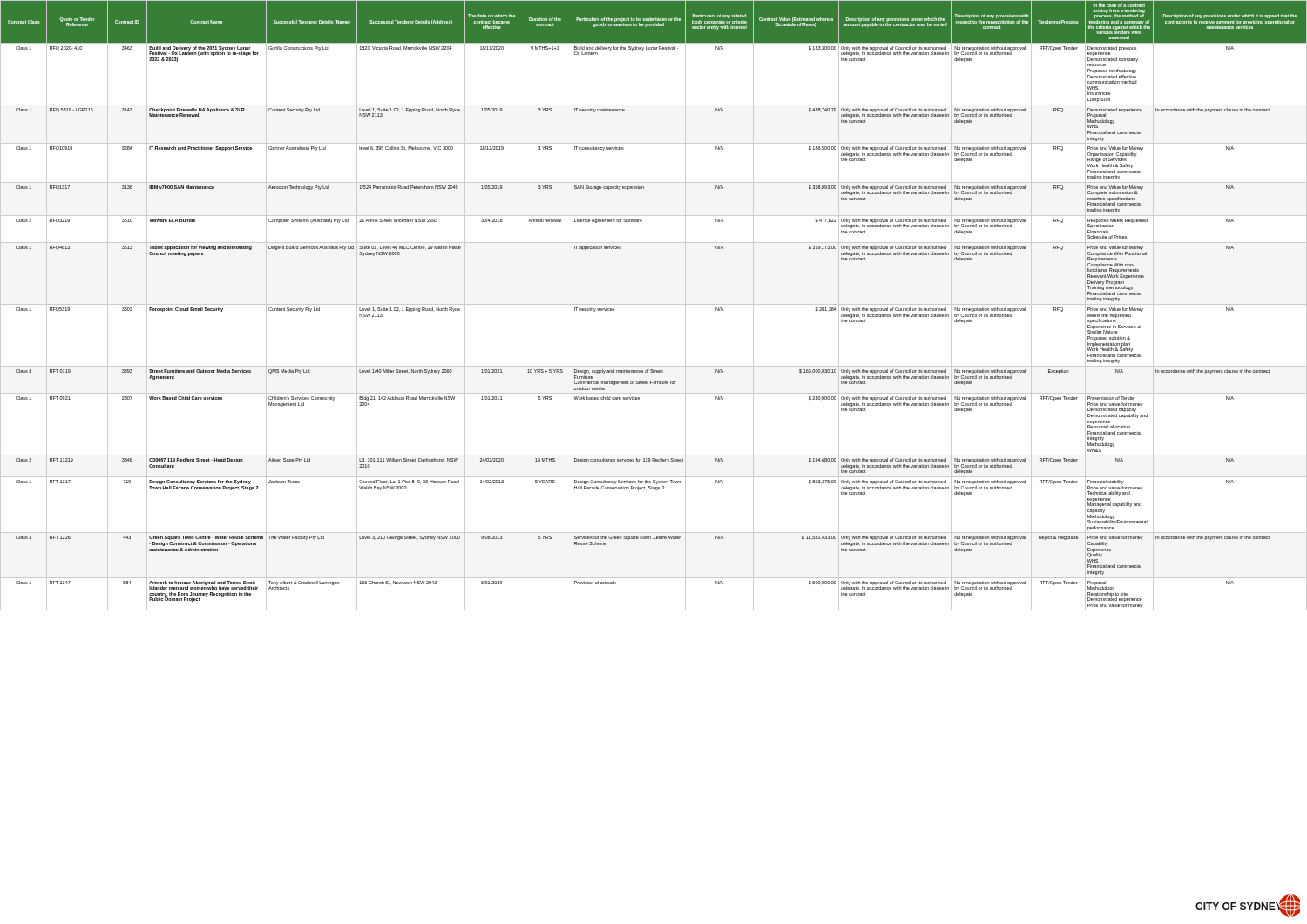This screenshot has height=924, width=1307.
Task: Find the logo
Action: coord(1248,906)
